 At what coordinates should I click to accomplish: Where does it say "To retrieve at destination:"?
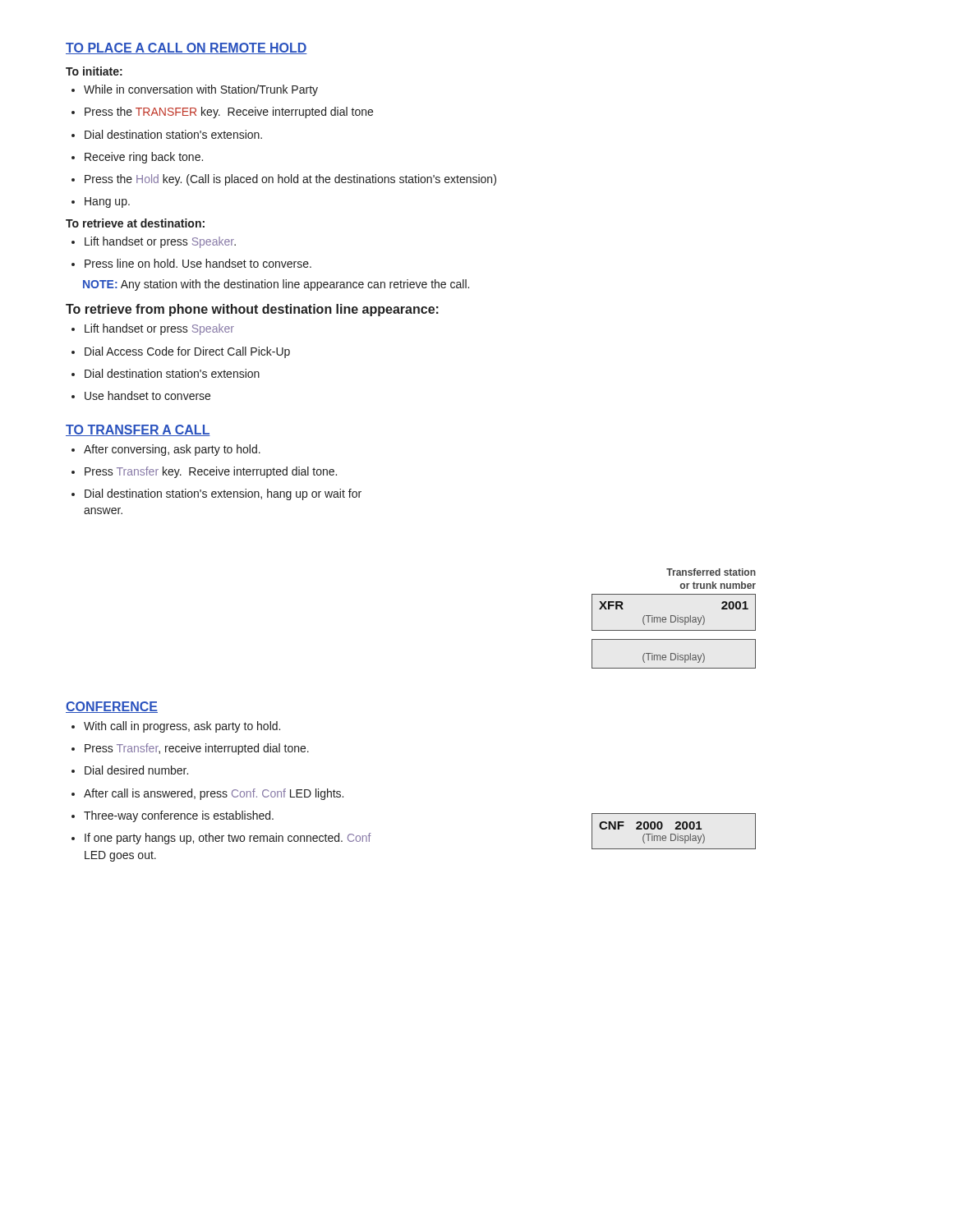click(136, 223)
